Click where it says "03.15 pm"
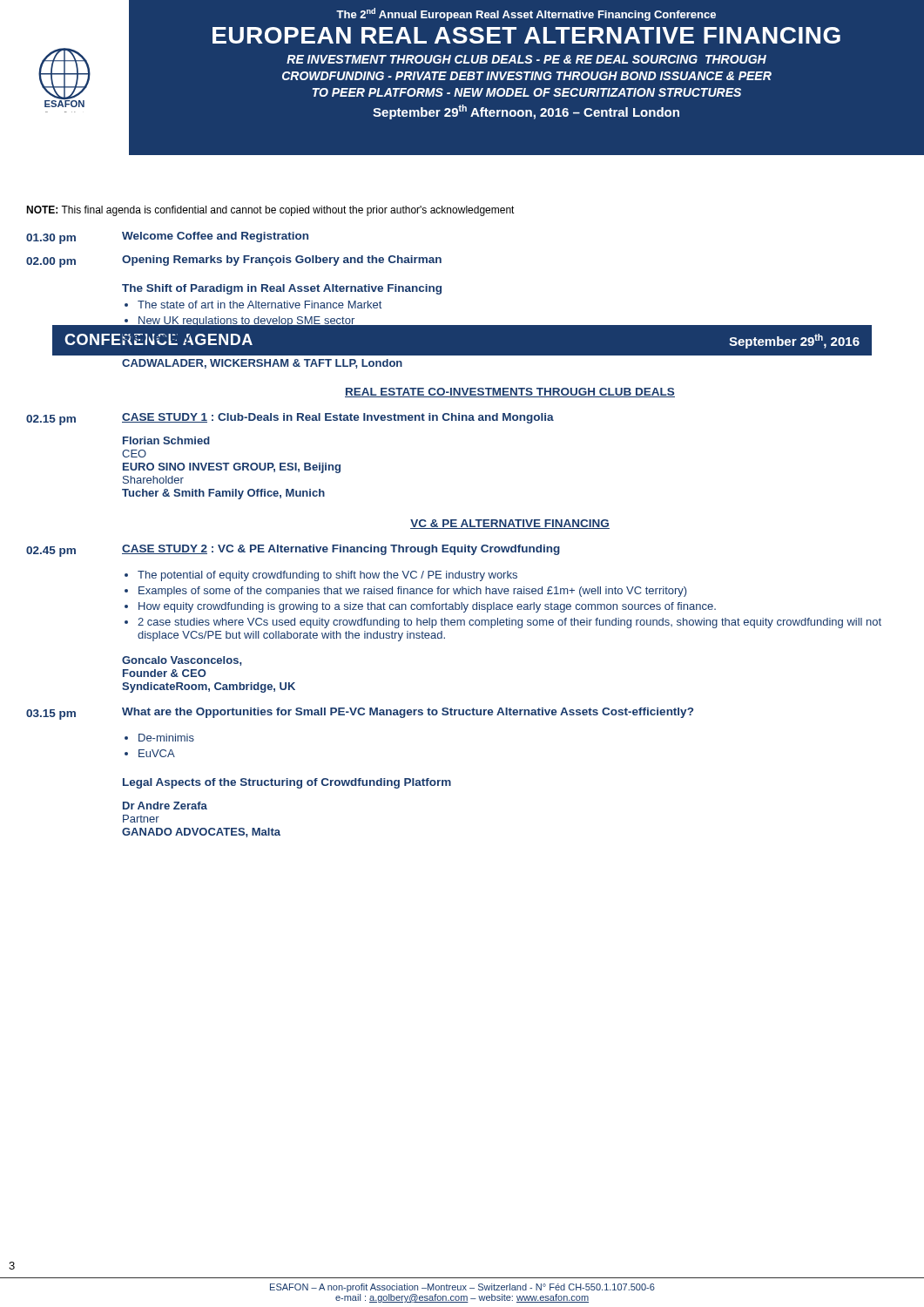Screen dimensions: 1307x924 [51, 713]
